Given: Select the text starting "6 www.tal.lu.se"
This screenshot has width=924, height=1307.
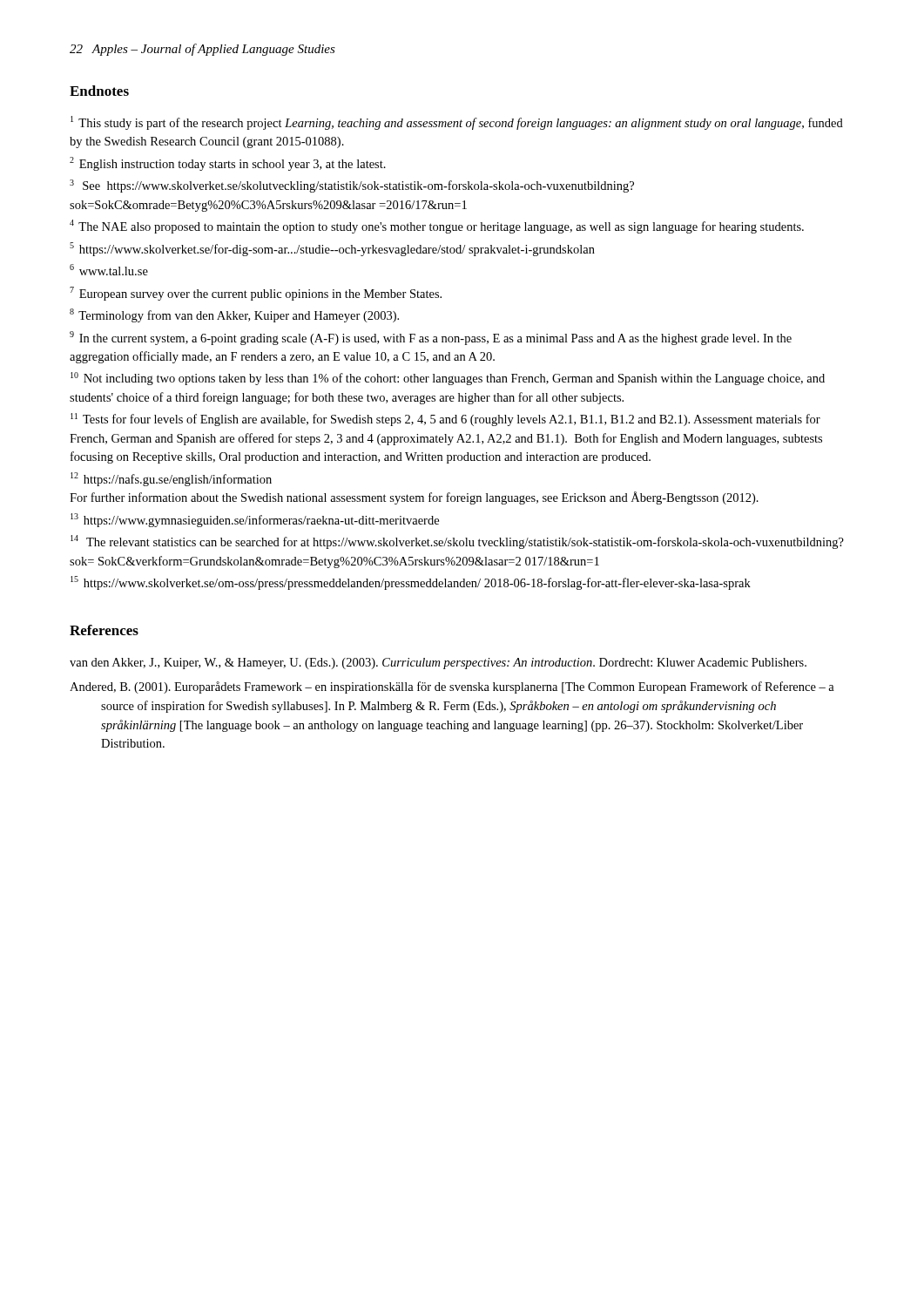Looking at the screenshot, I should 109,270.
